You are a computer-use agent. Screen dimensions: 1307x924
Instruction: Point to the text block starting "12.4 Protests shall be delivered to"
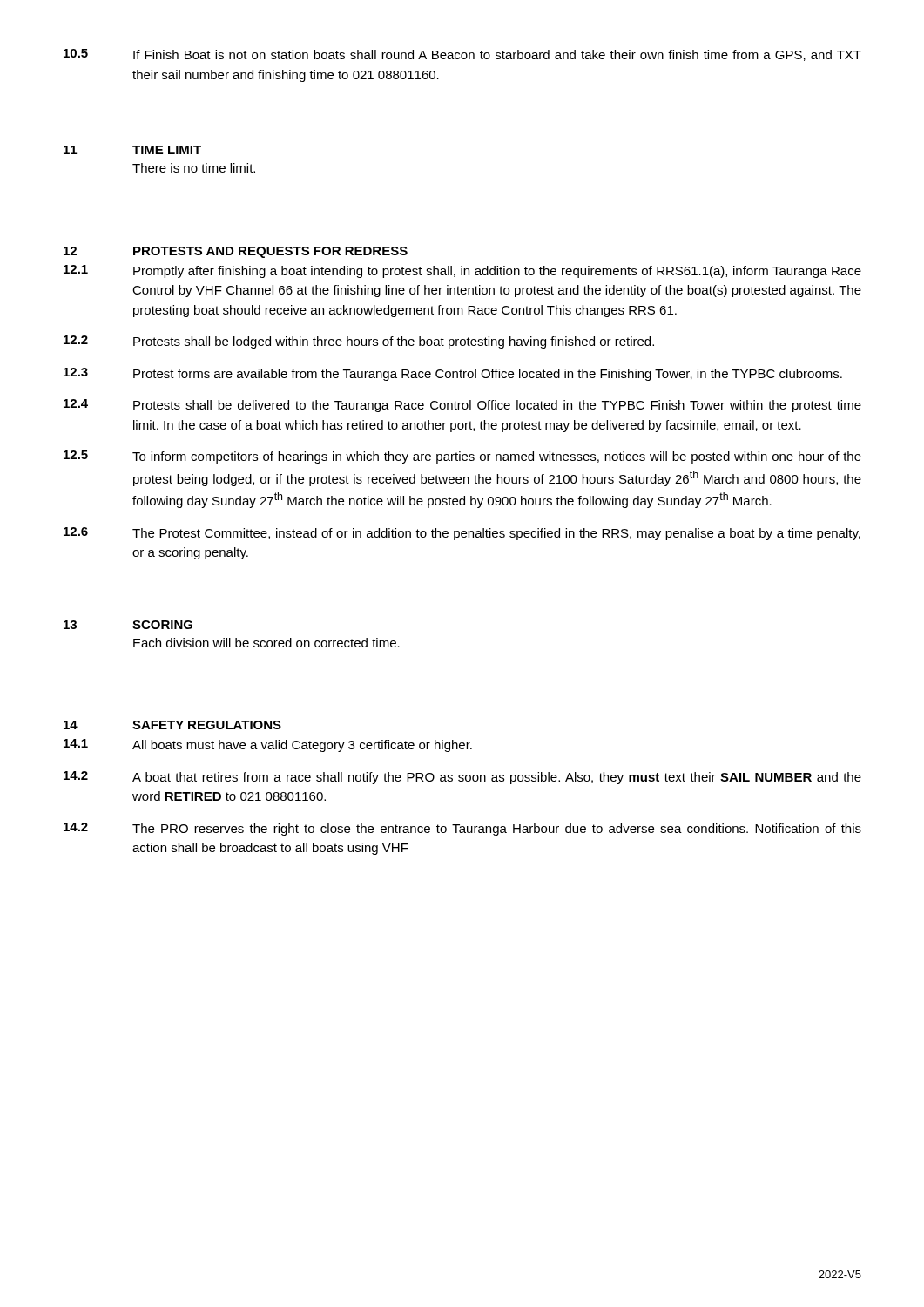(462, 415)
